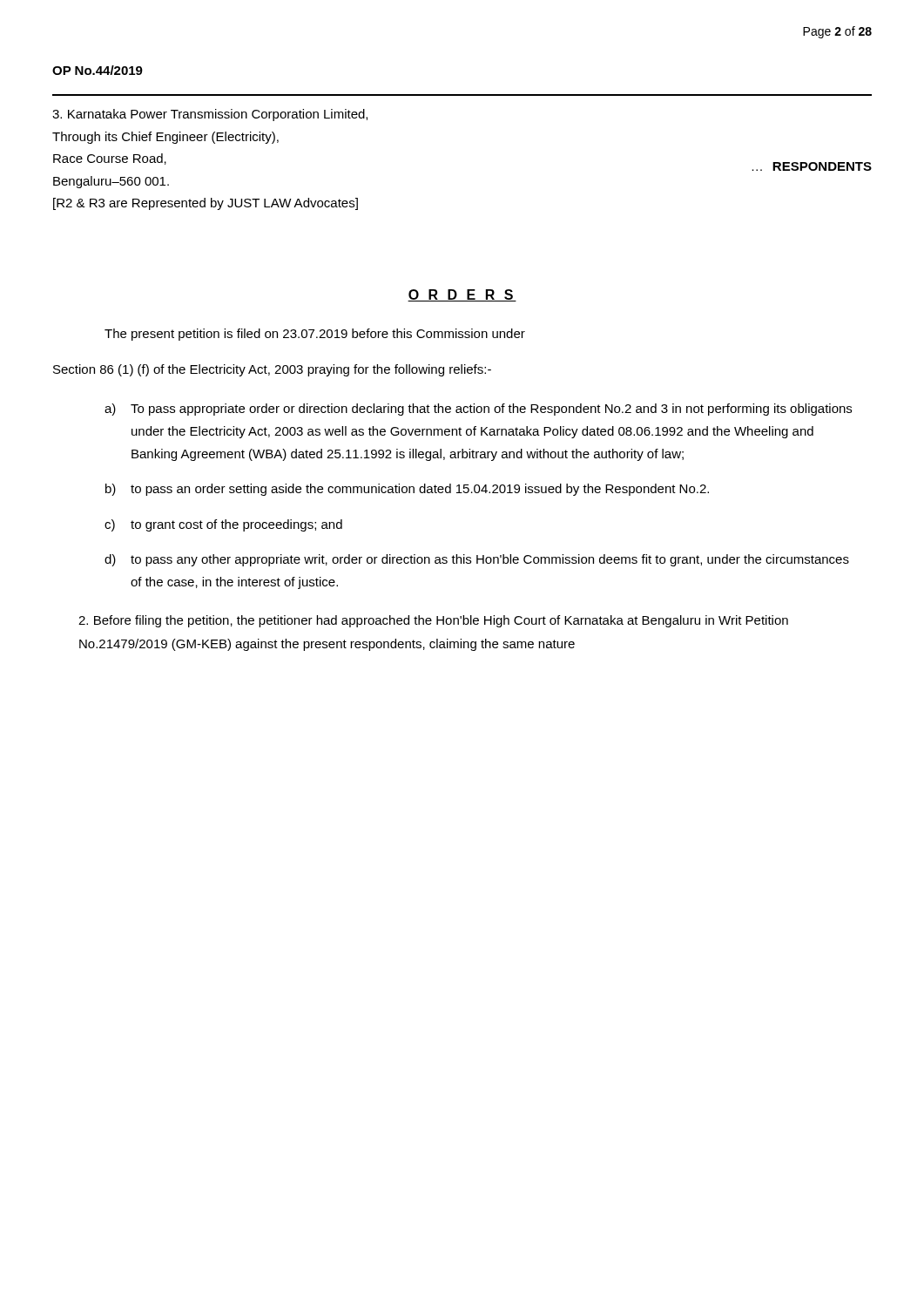This screenshot has width=924, height=1307.
Task: Select the section header with the text "O R D"
Action: click(462, 295)
